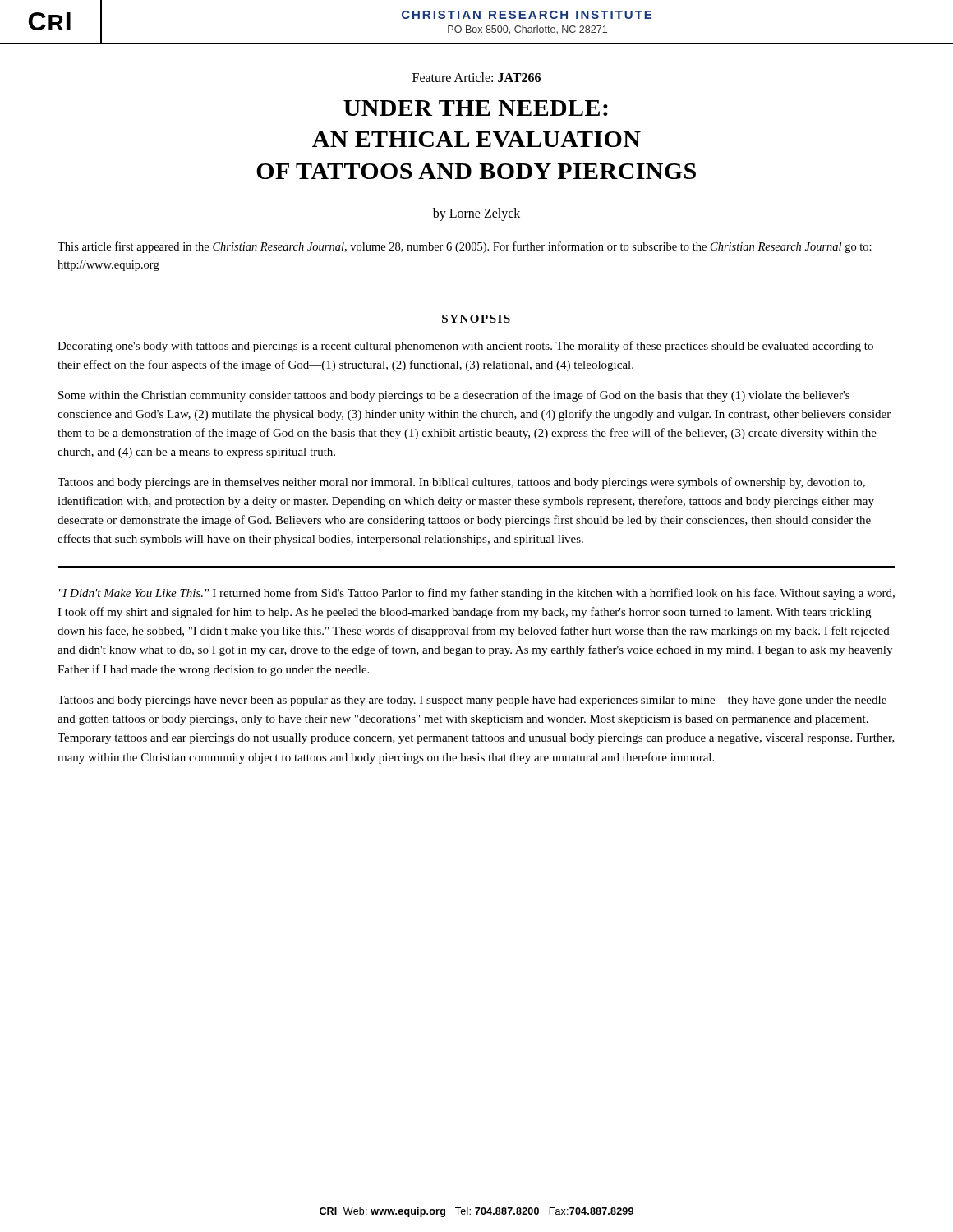
Task: Locate the passage starting "Decorating one's body with"
Action: 466,356
